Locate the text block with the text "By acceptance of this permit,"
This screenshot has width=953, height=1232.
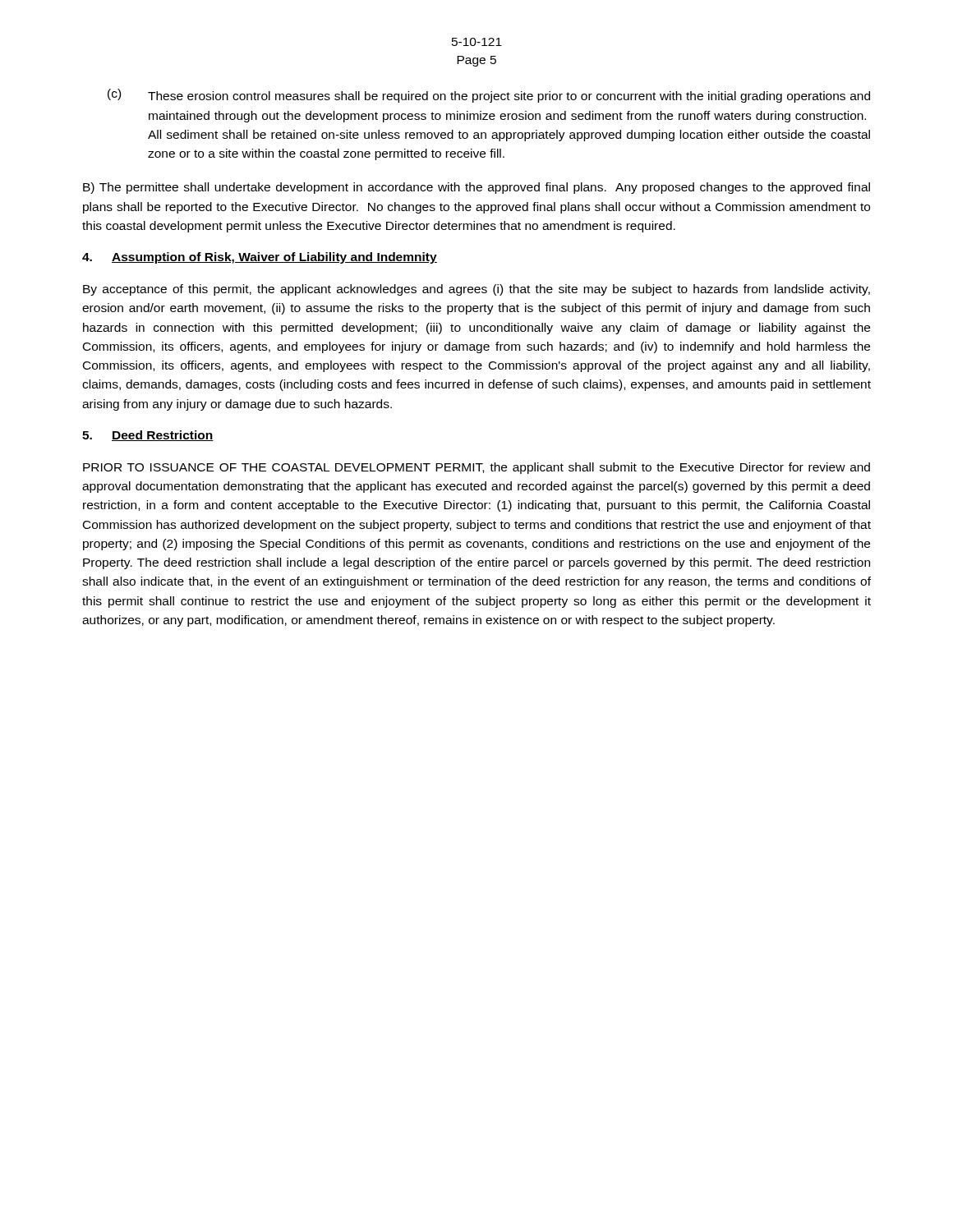[x=476, y=346]
